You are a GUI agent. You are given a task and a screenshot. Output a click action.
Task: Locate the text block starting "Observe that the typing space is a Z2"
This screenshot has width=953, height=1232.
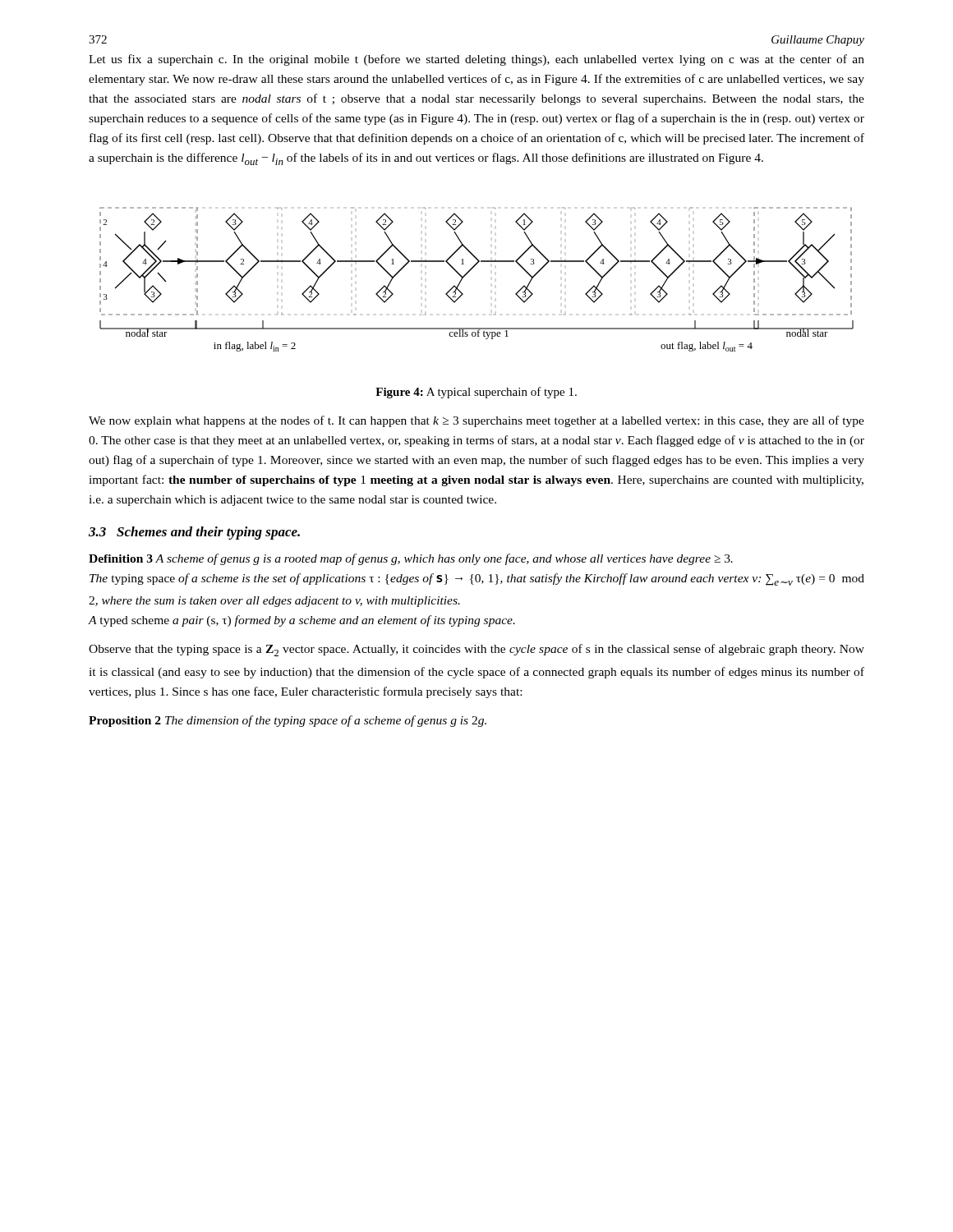click(476, 670)
